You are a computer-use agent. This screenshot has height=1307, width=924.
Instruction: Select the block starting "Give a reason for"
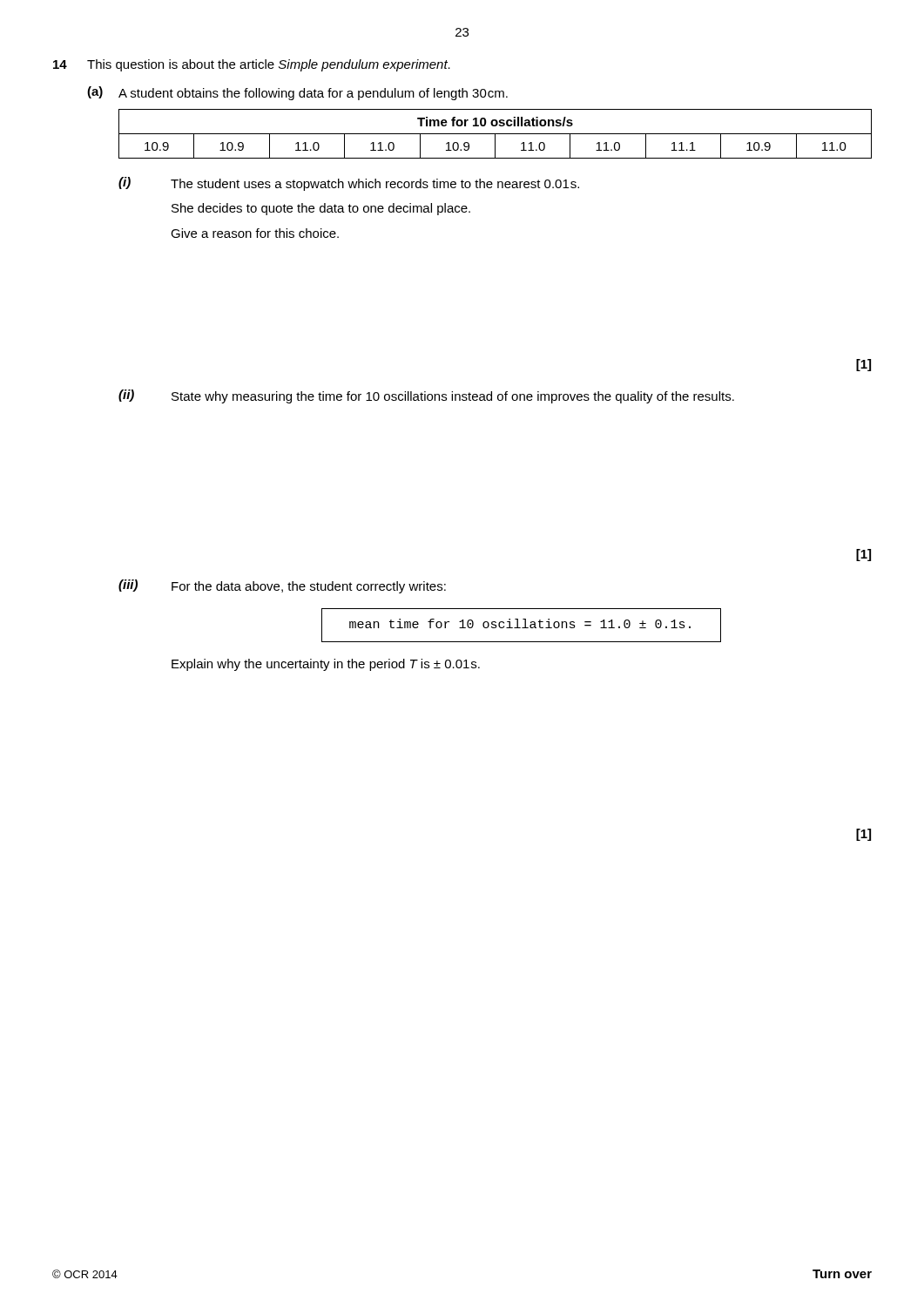click(x=255, y=233)
